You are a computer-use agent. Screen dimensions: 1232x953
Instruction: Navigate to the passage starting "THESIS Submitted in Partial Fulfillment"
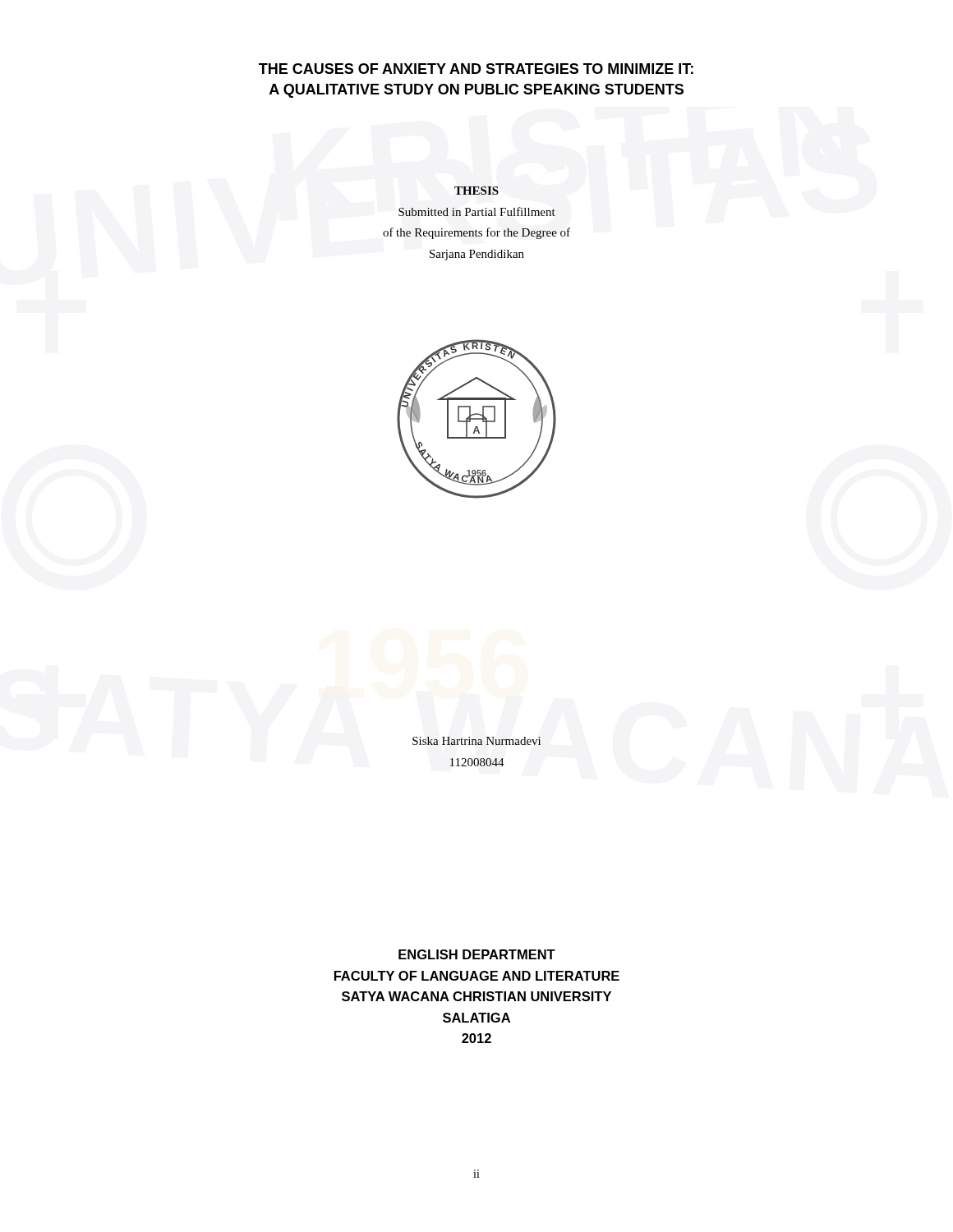click(x=476, y=223)
